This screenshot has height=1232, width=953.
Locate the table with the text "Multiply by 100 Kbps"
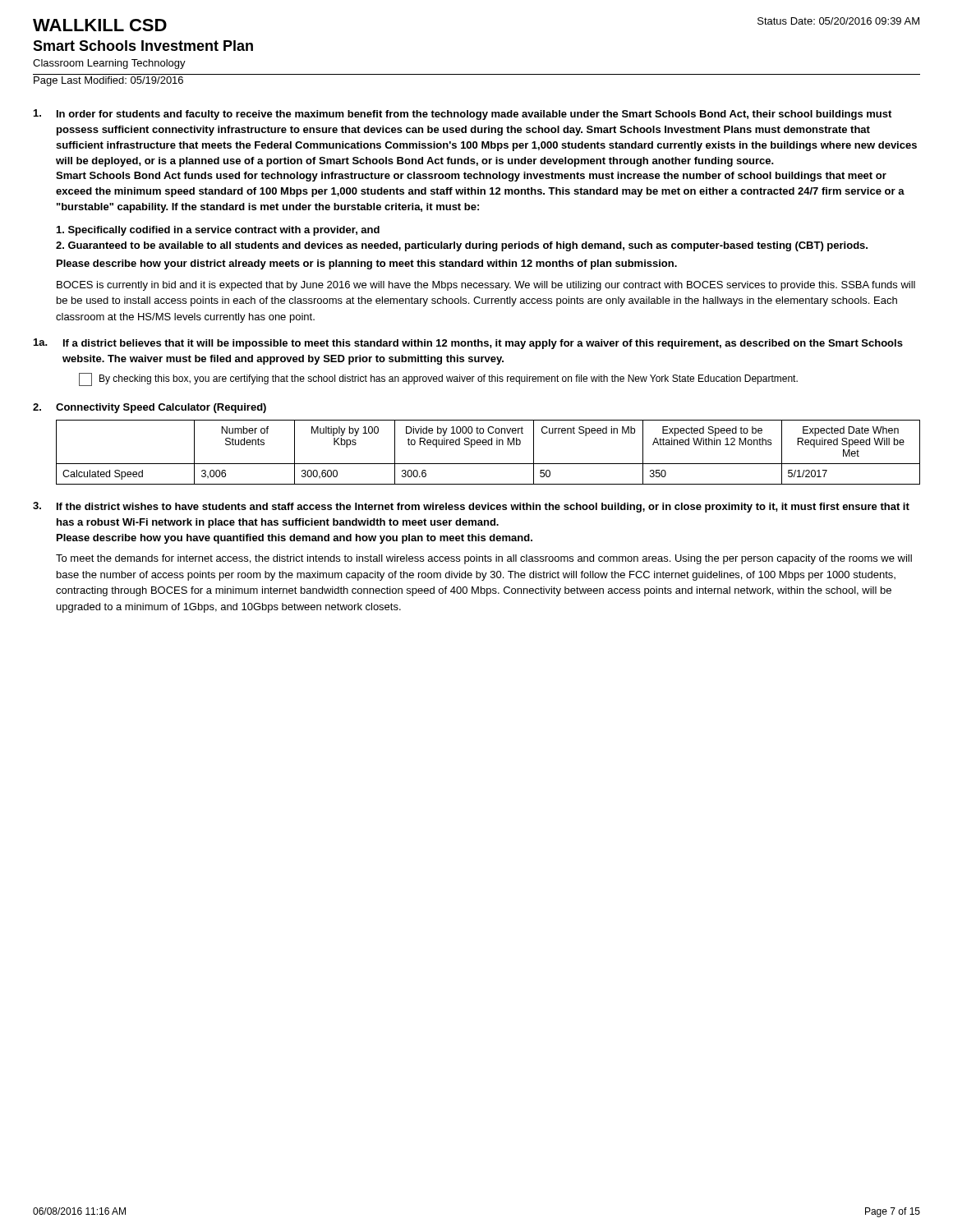pos(488,452)
